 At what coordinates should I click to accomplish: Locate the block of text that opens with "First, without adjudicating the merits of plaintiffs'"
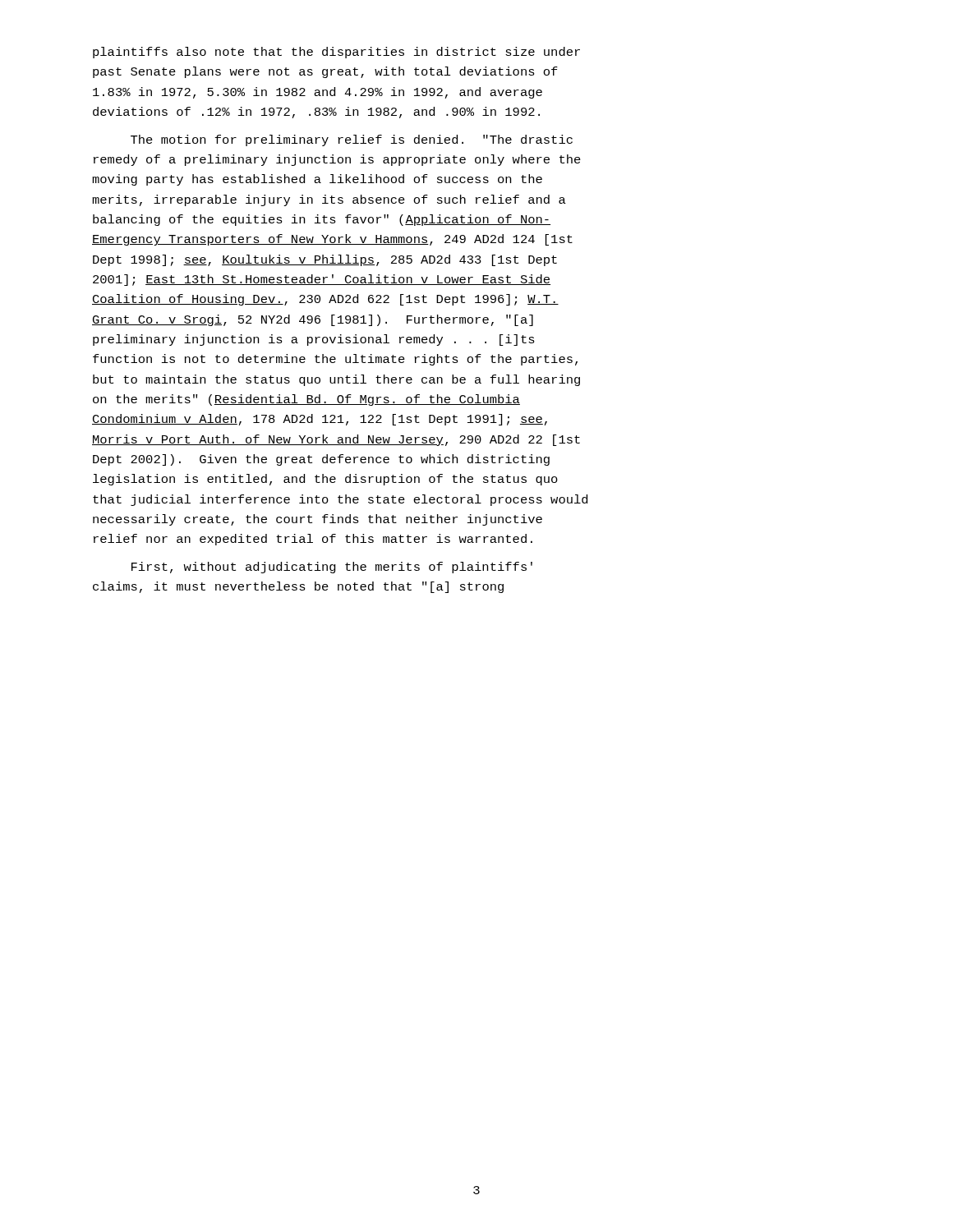tap(486, 578)
